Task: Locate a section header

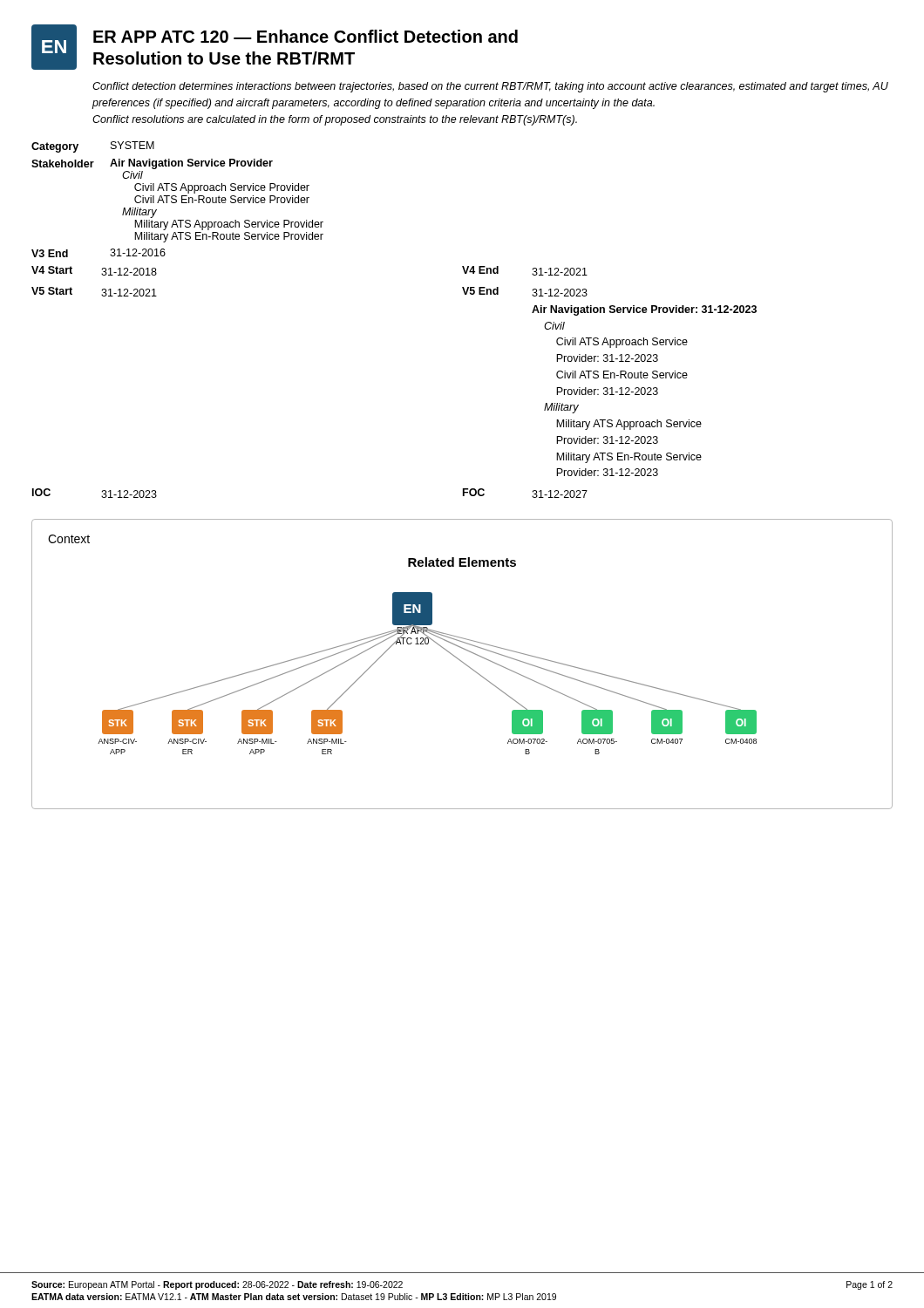Action: coord(69,539)
